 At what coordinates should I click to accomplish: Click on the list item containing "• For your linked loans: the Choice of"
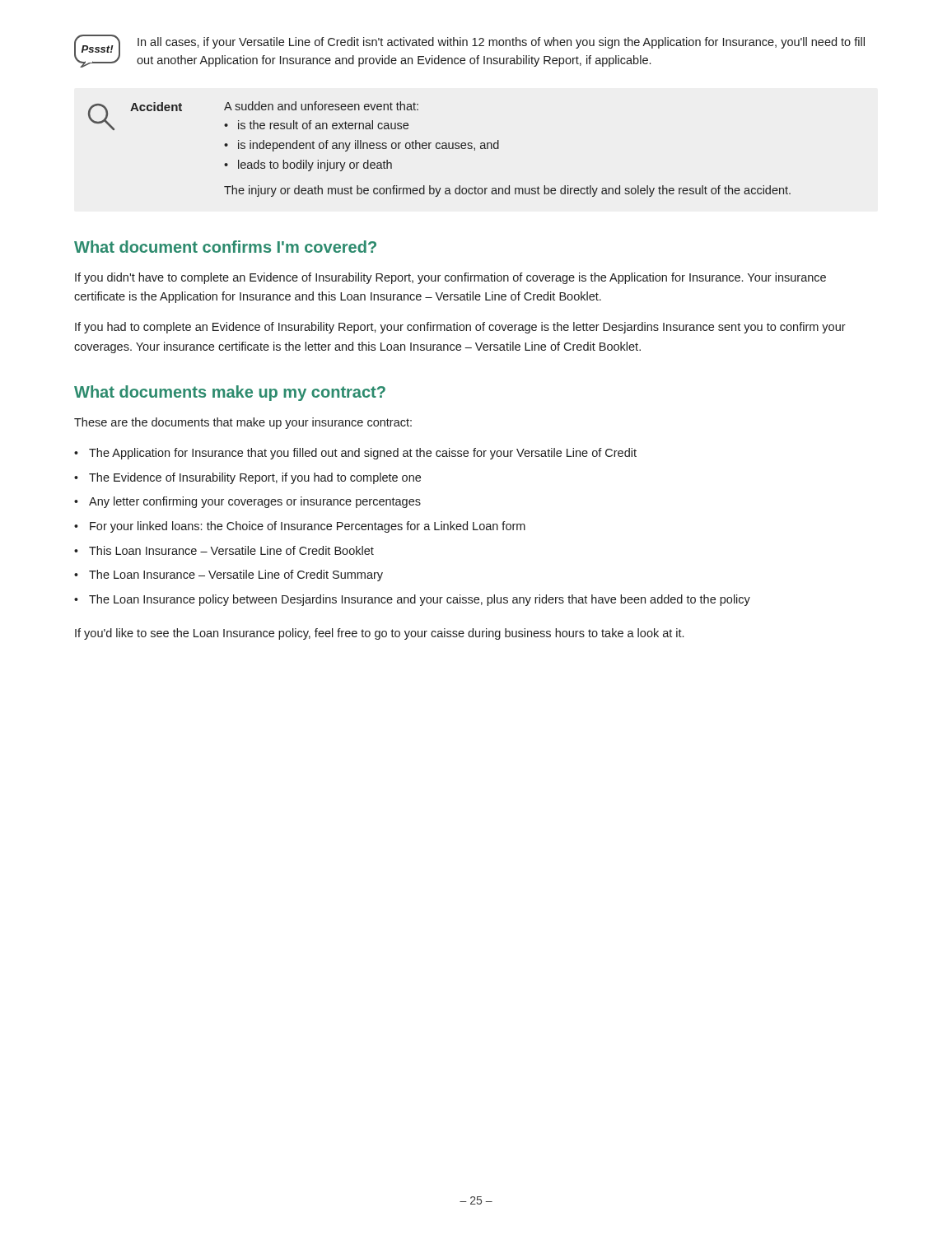coord(476,526)
